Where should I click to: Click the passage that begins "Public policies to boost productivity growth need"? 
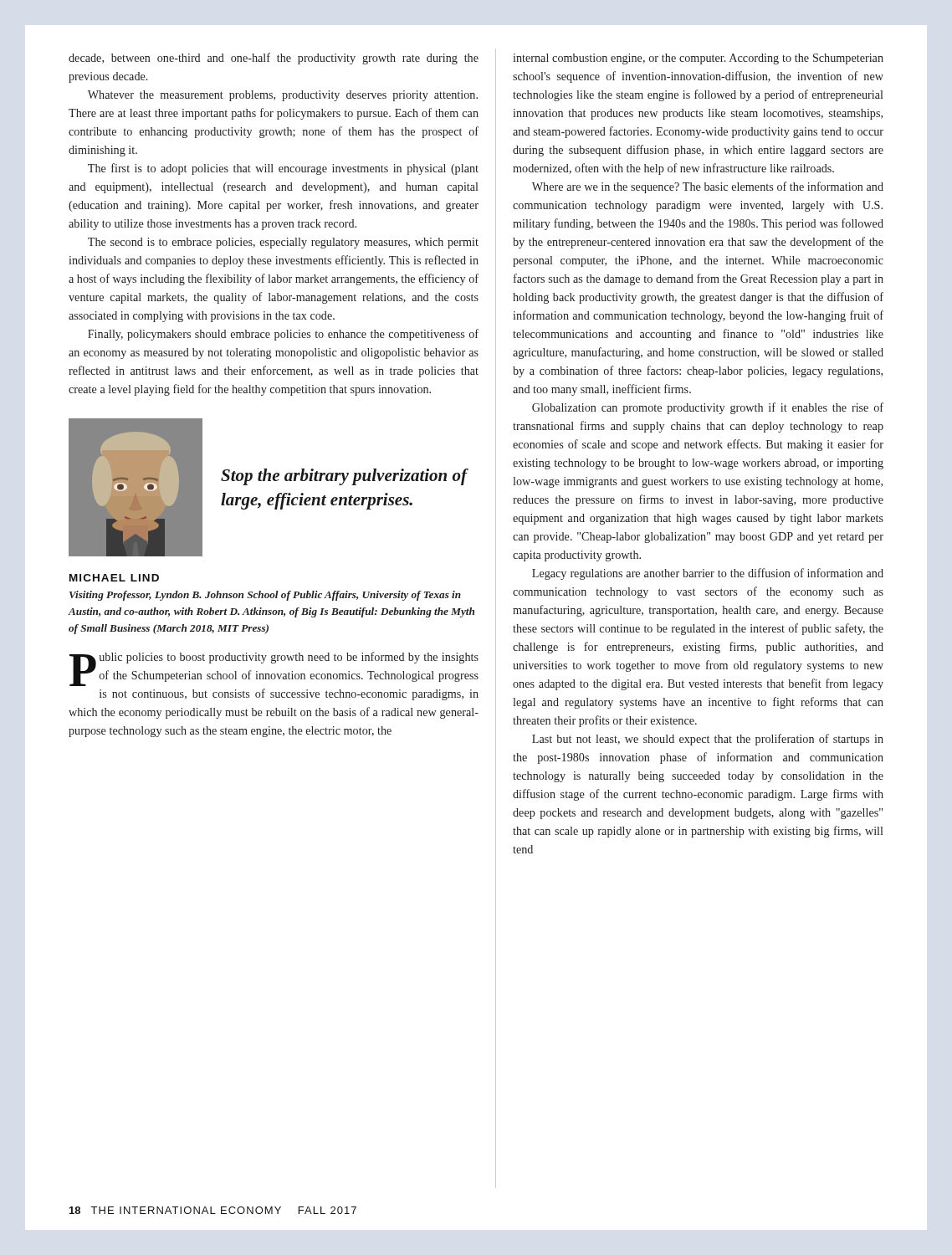point(274,693)
